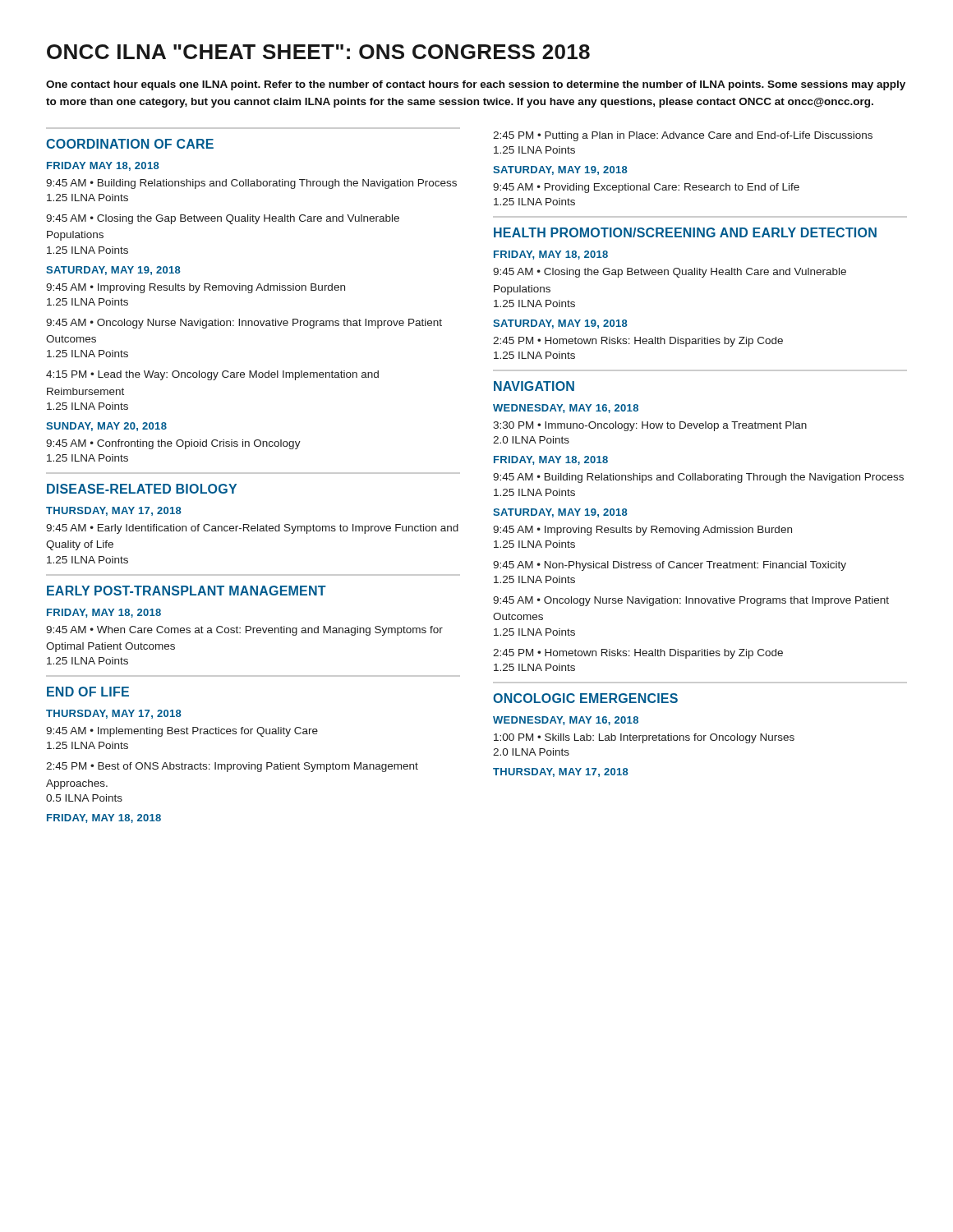Viewport: 953px width, 1232px height.
Task: Click on the list item that says "9:45 AM • Confronting"
Action: pos(253,450)
